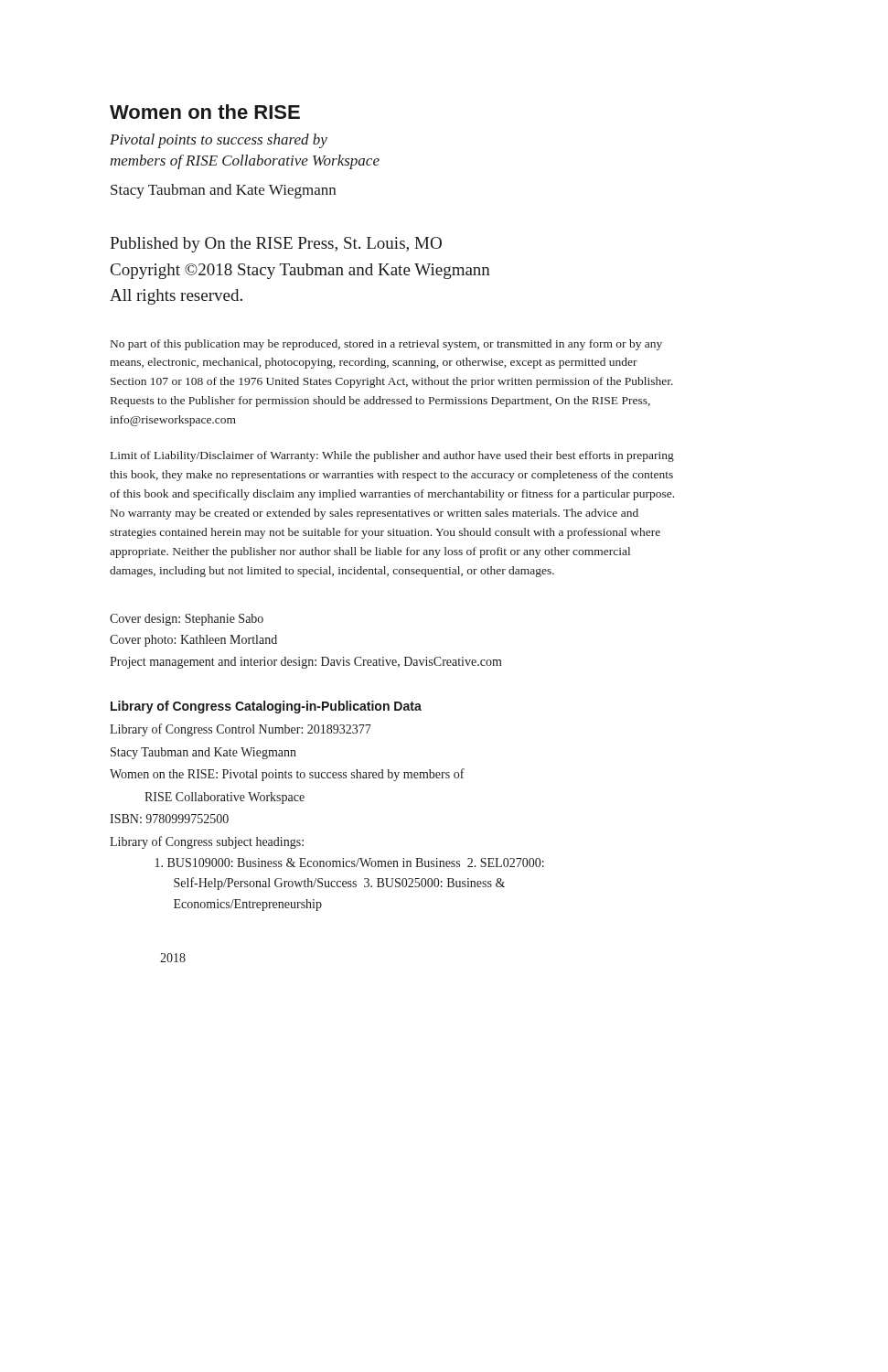Find the element starting "Published by On the"

[393, 270]
